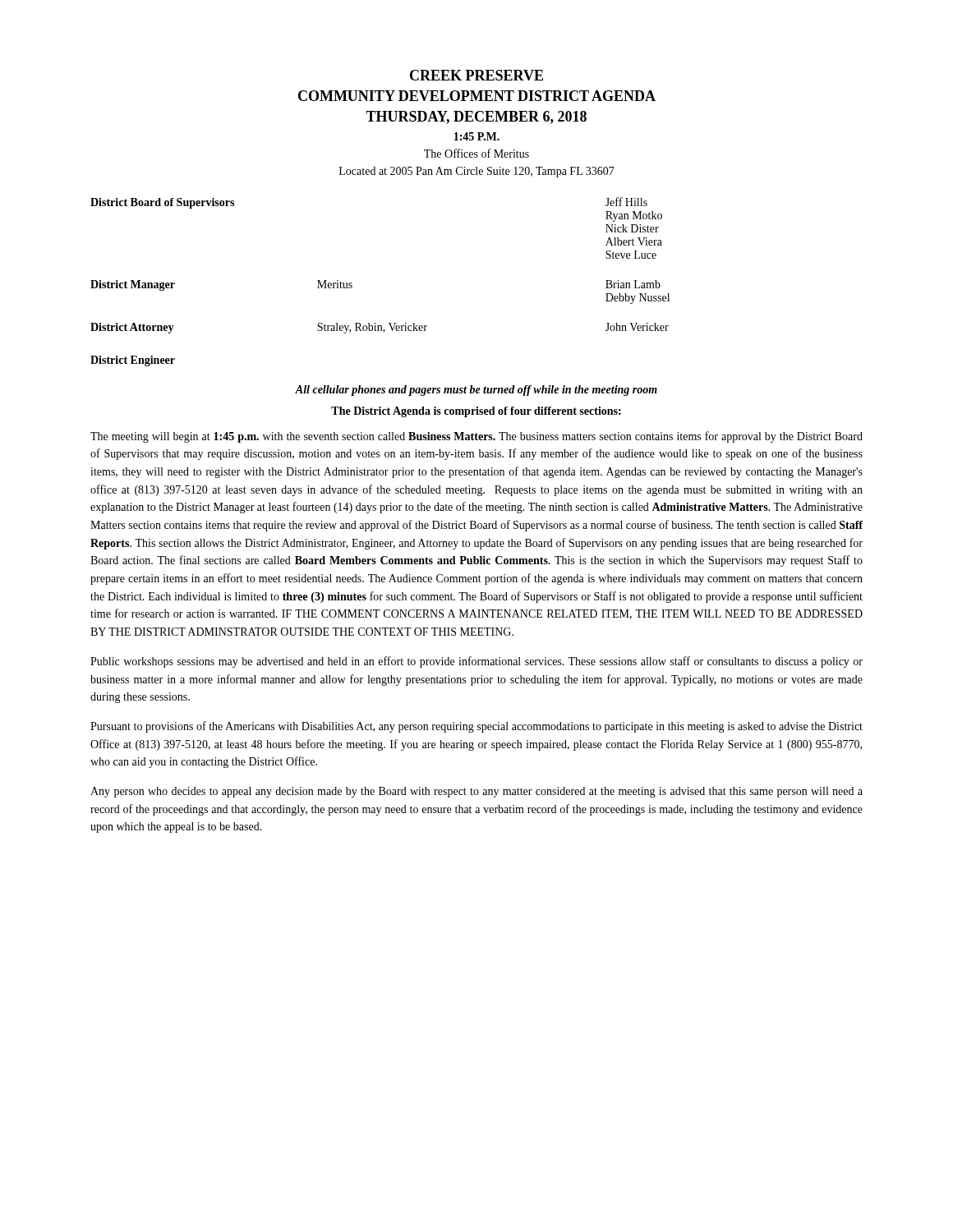This screenshot has height=1232, width=953.
Task: Click the passage that begins "The meeting will begin"
Action: [476, 534]
